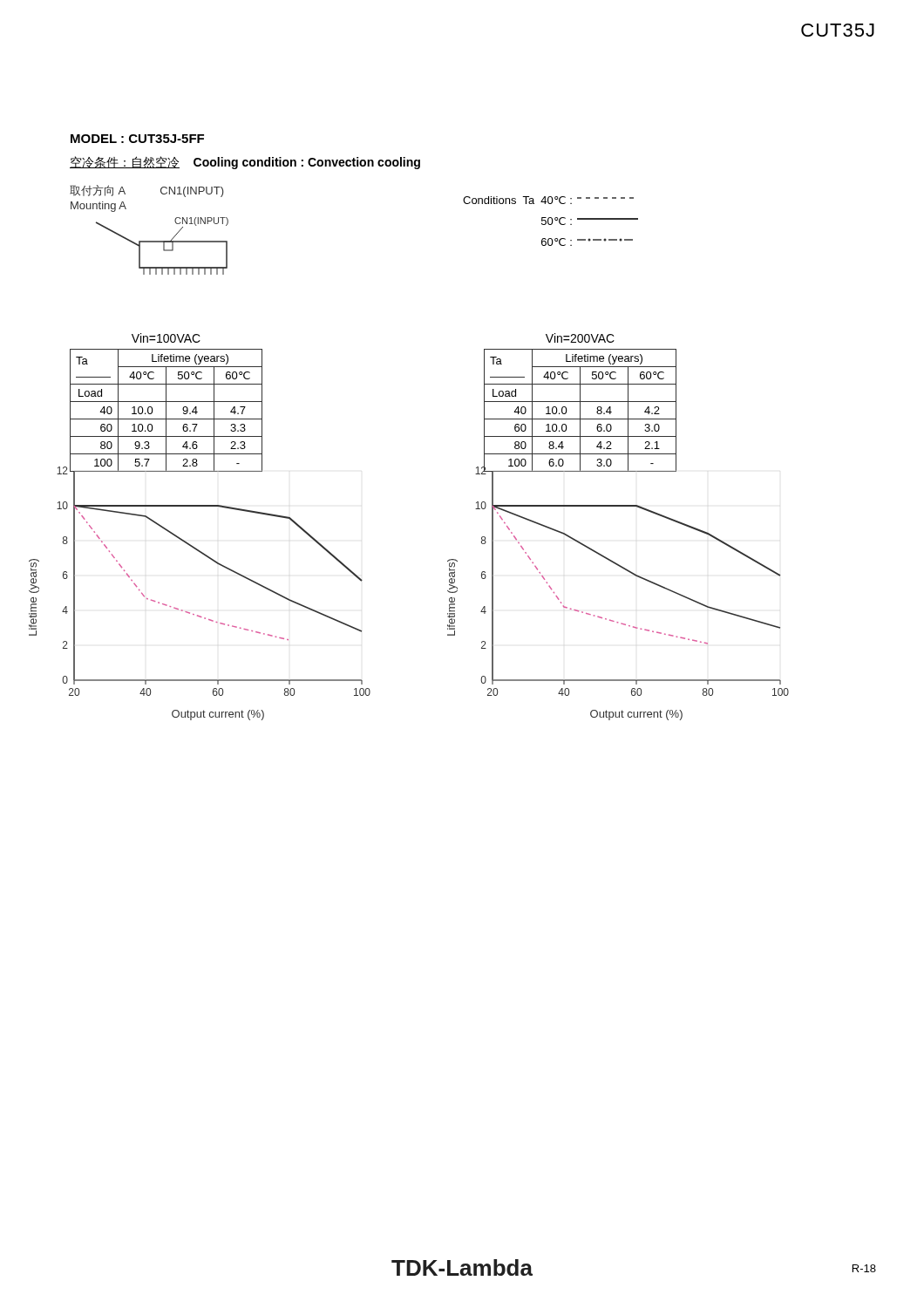924x1308 pixels.
Task: Select the title
Action: click(x=838, y=30)
